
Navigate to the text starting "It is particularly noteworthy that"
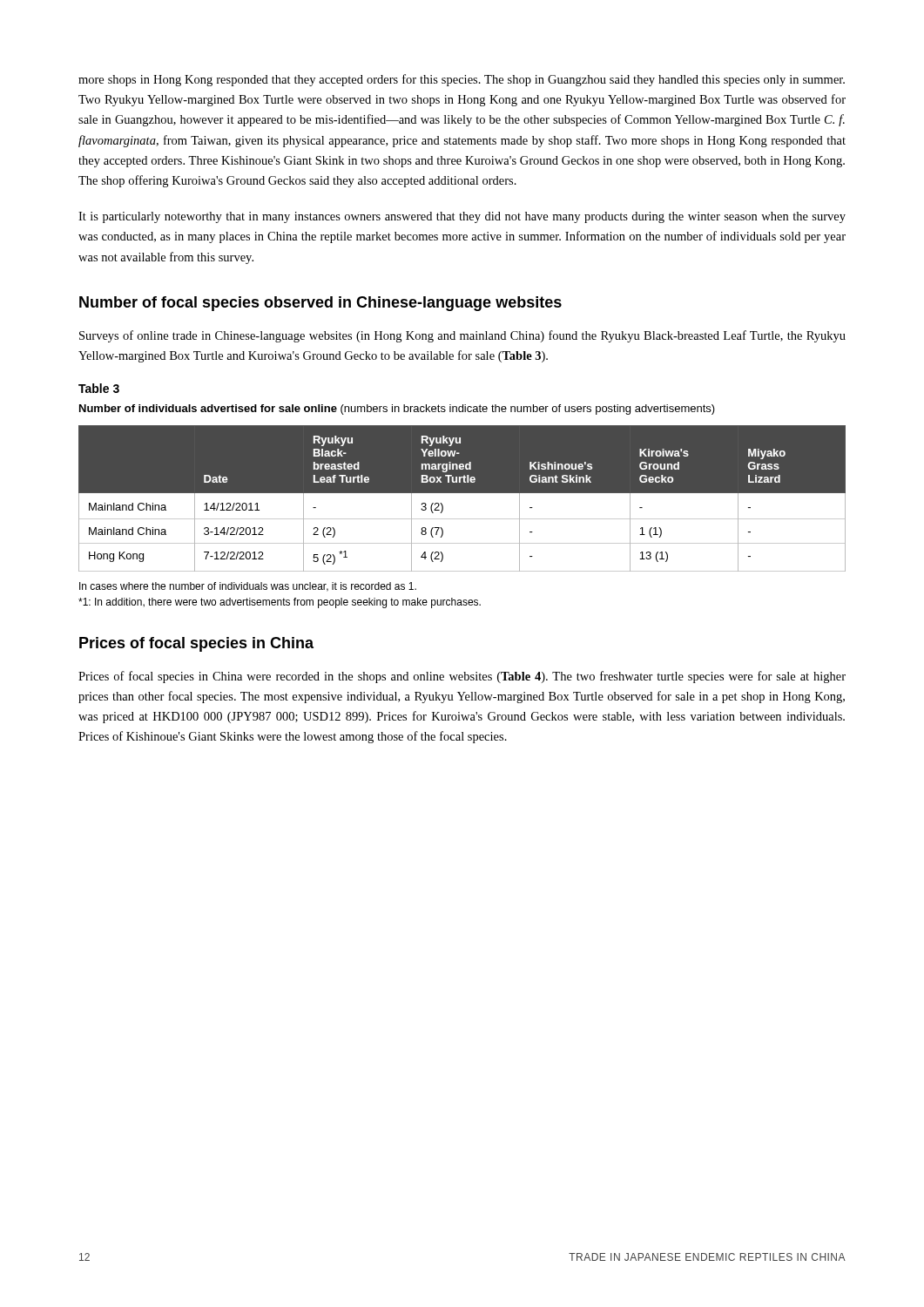(462, 236)
